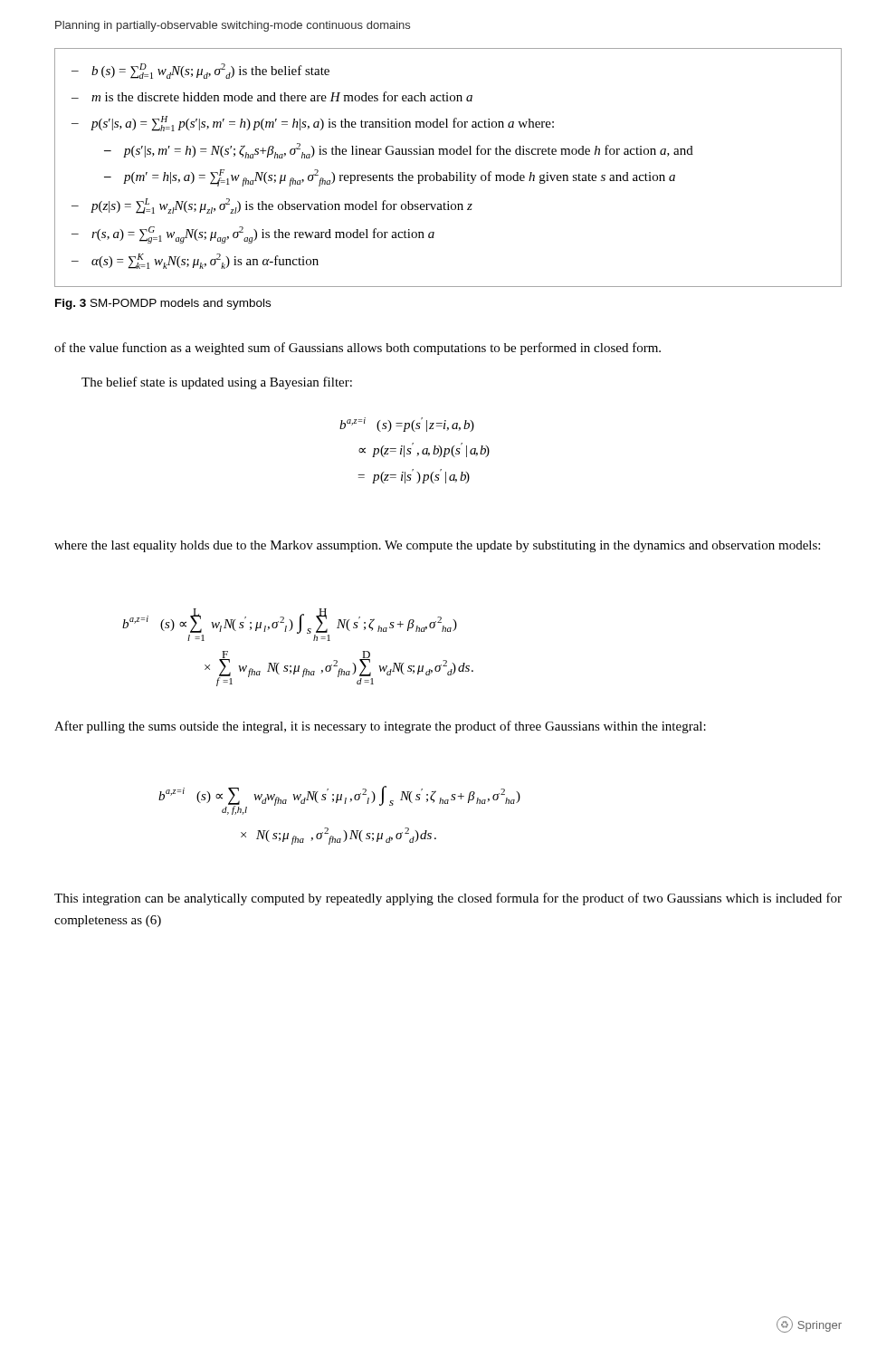Navigate to the block starting "– r(s, a) = ∑Gg=1 wagN(s; μag,"

(x=253, y=235)
